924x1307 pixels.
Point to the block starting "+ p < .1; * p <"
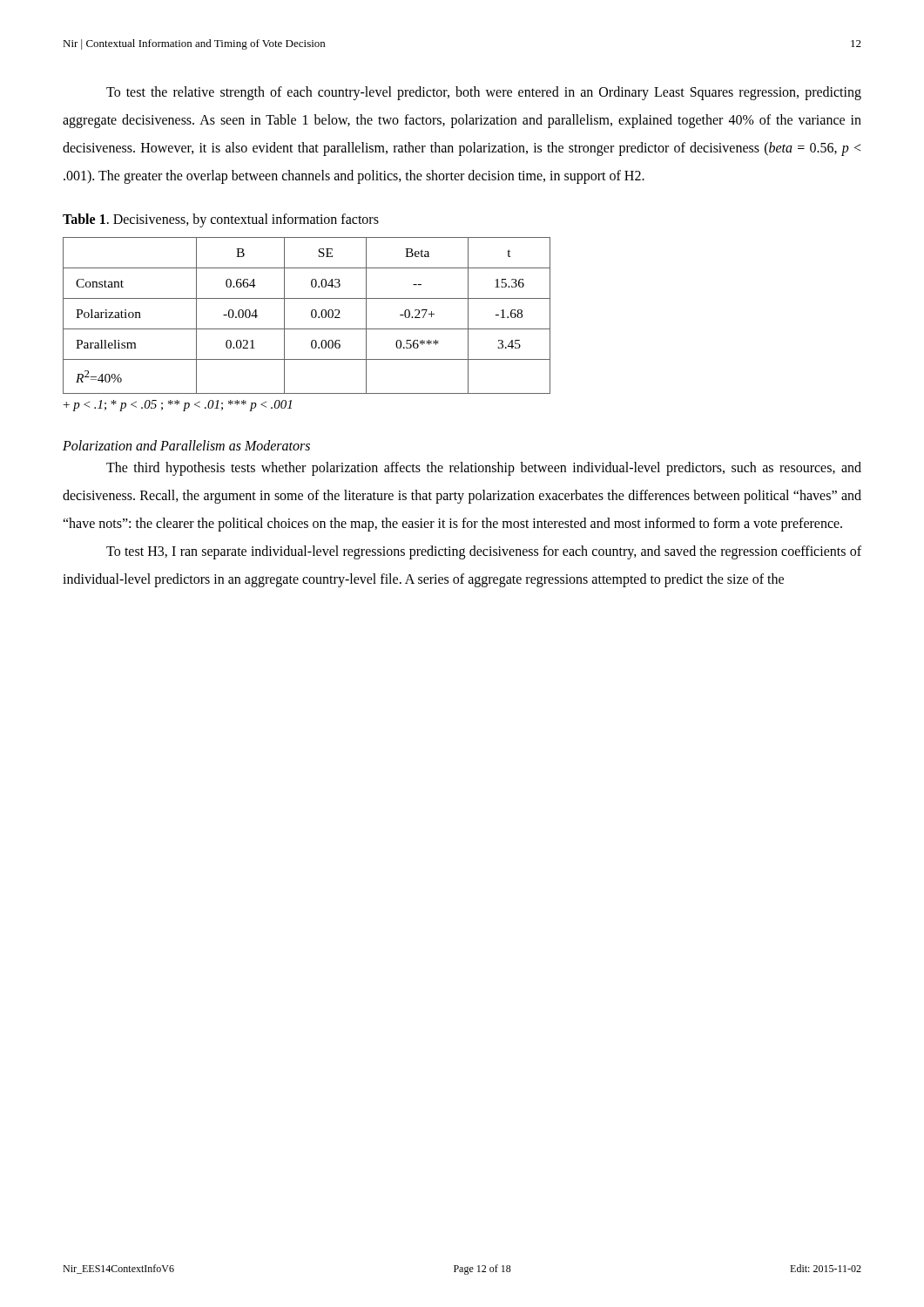pyautogui.click(x=178, y=404)
